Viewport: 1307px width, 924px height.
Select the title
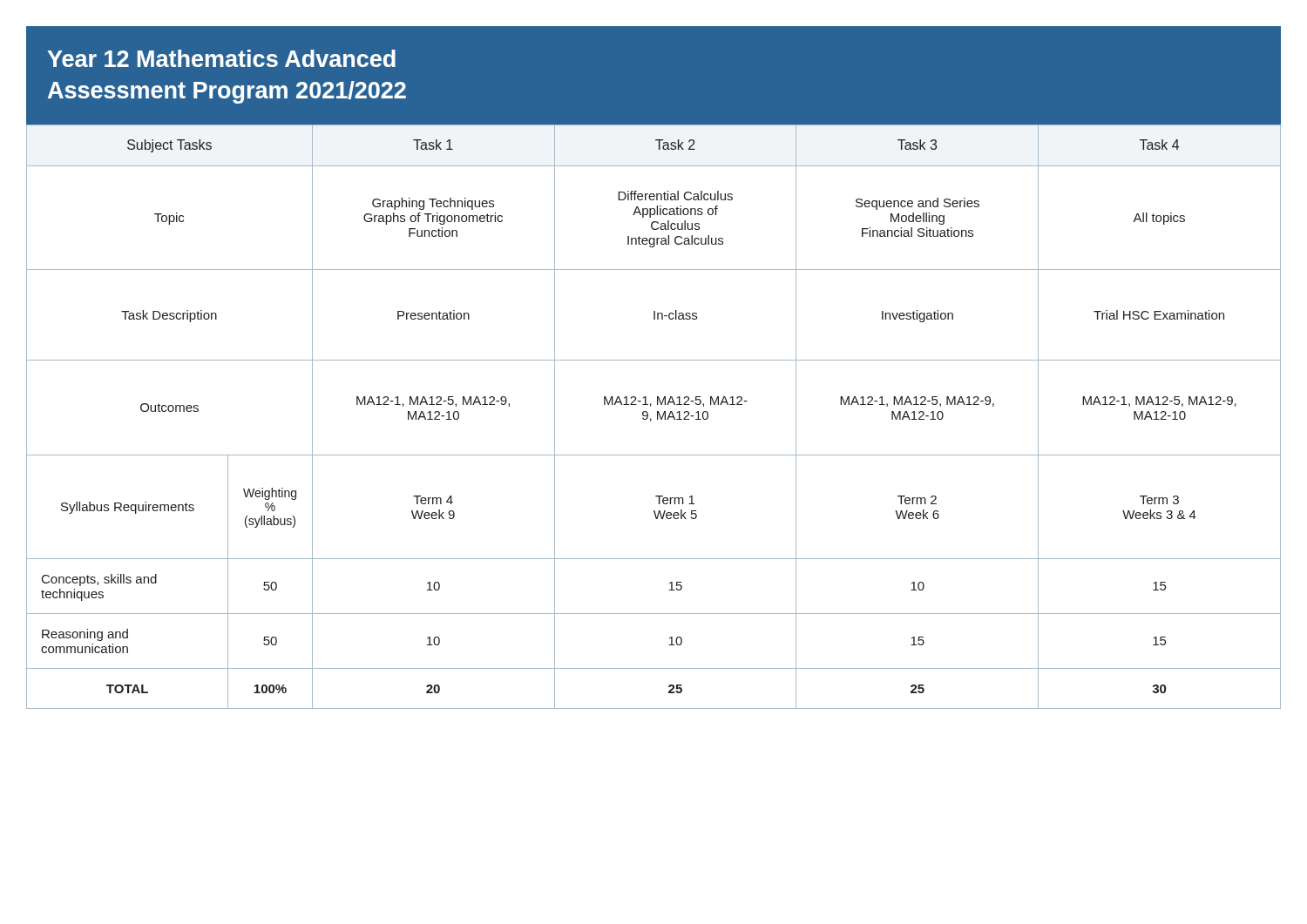[654, 75]
